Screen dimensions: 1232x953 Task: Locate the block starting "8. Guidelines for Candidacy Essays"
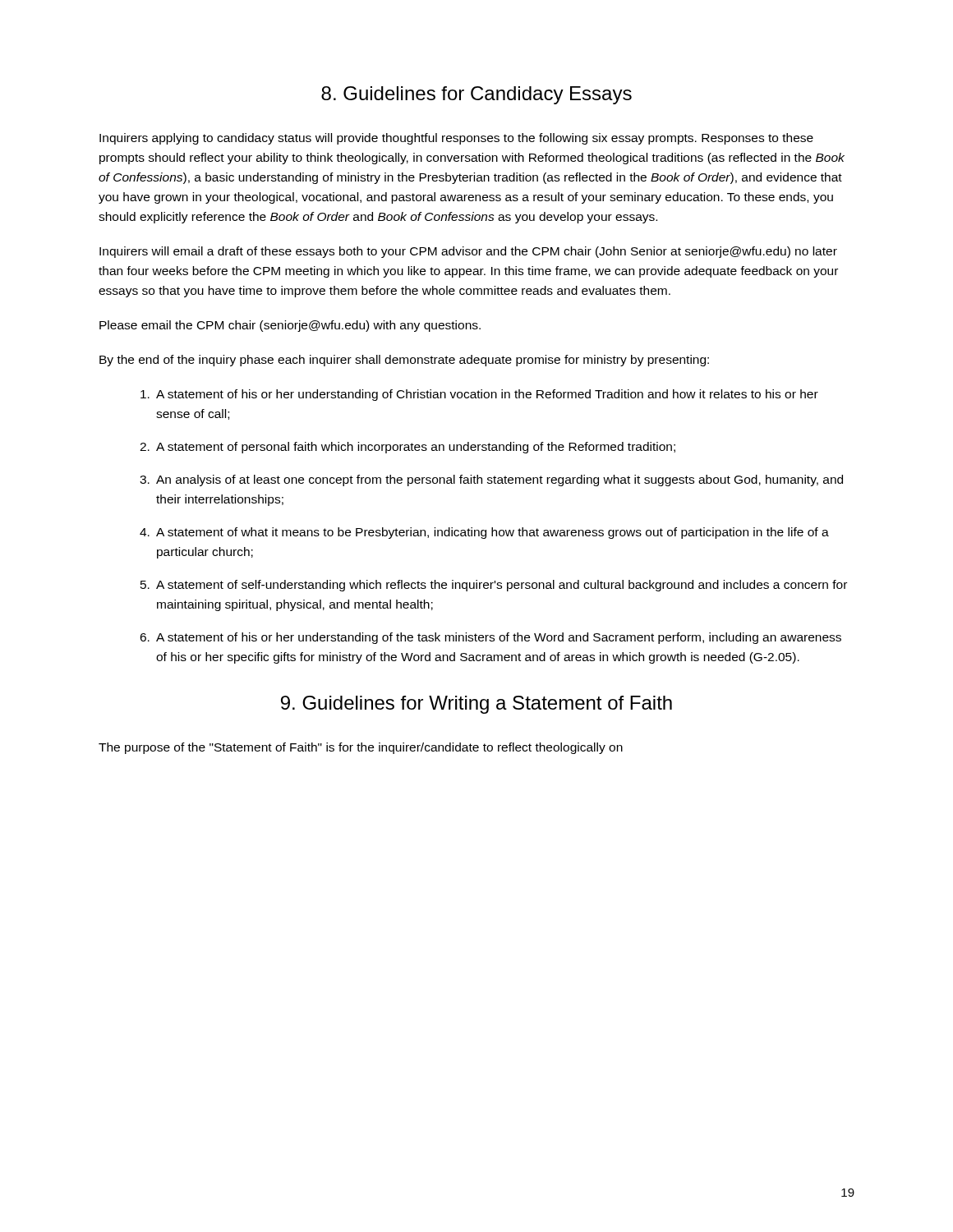(476, 93)
